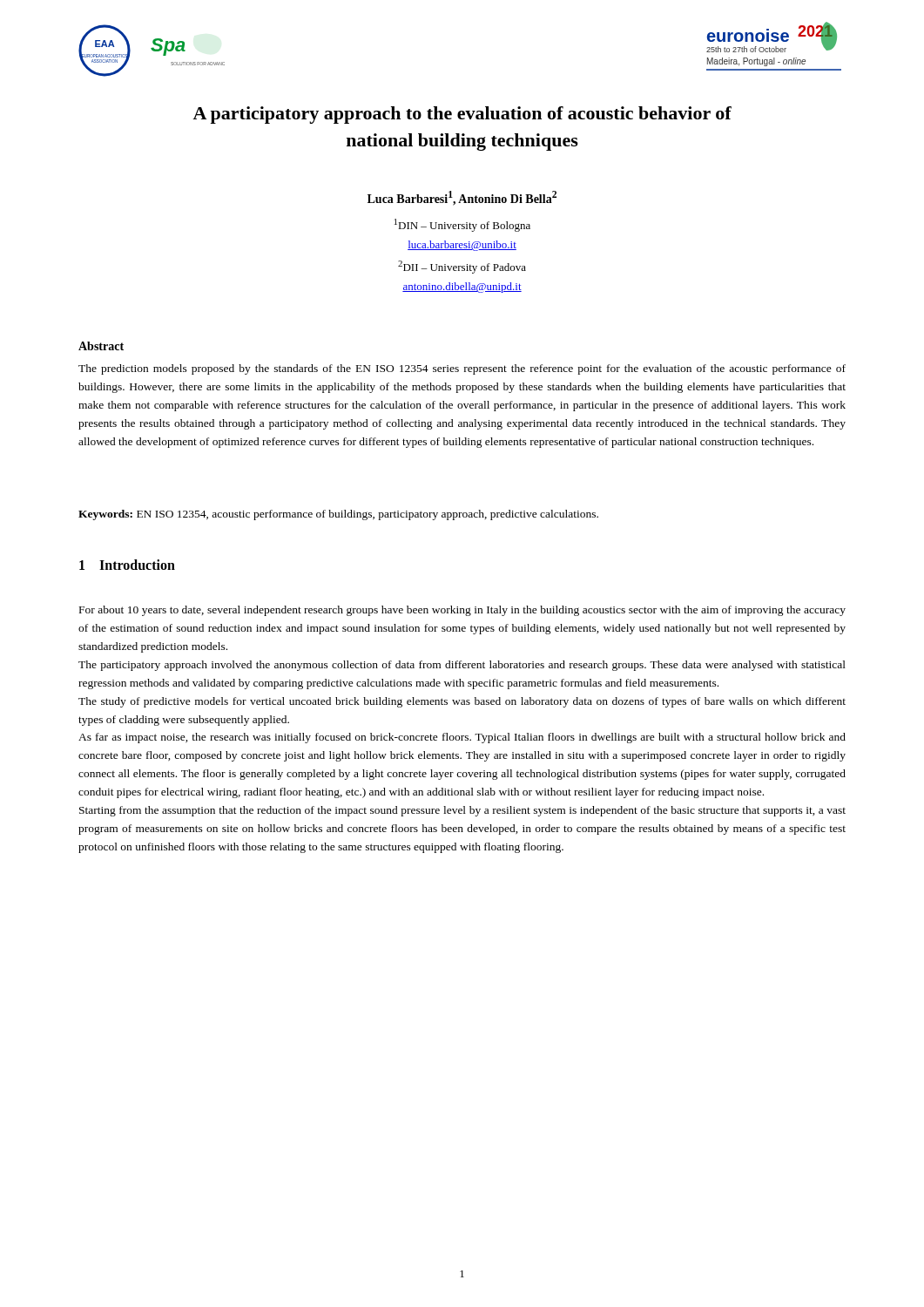Click the passage that begins "For about 10"
Viewport: 924px width, 1307px height.
click(462, 628)
